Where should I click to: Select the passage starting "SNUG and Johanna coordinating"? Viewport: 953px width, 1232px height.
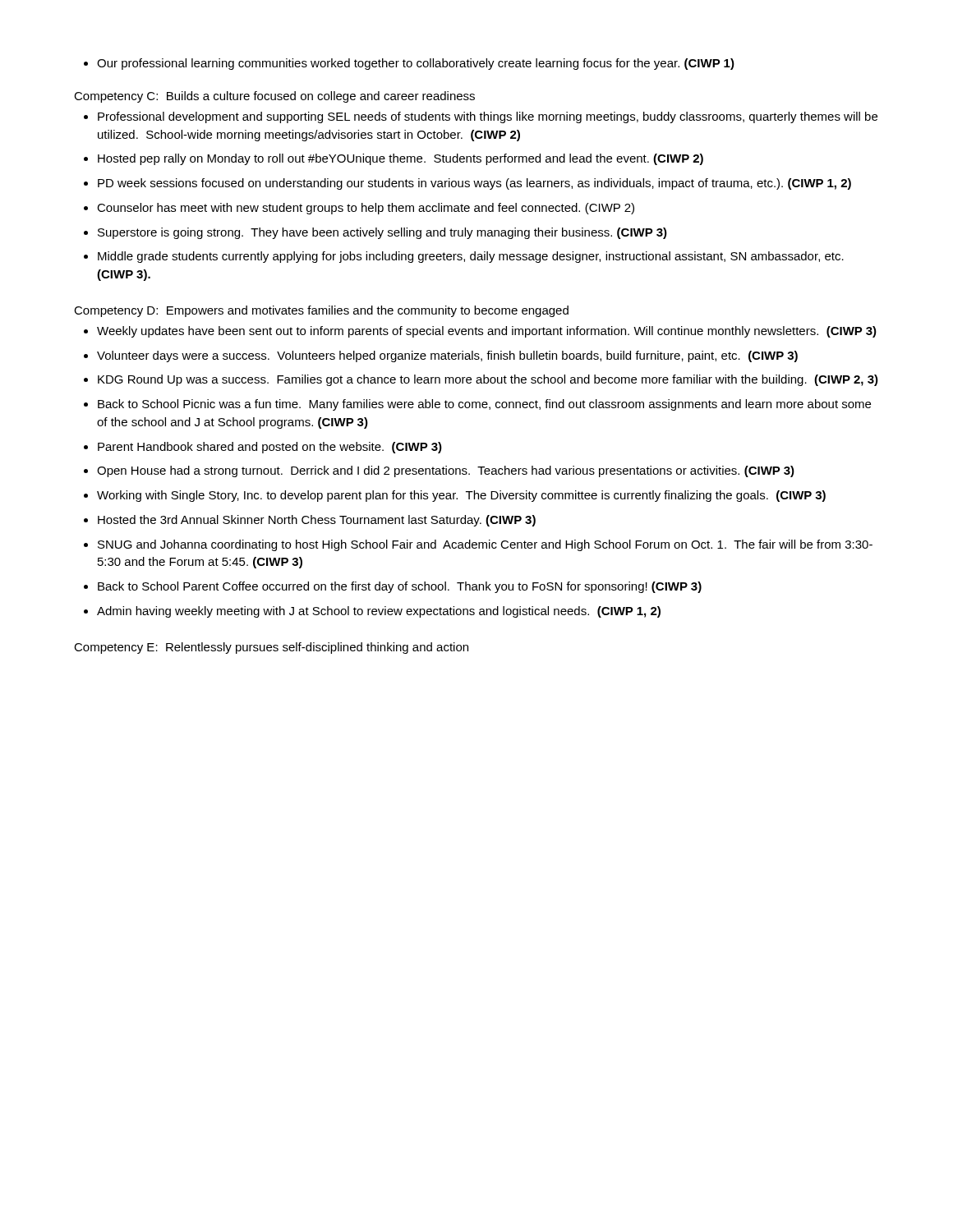[x=476, y=553]
